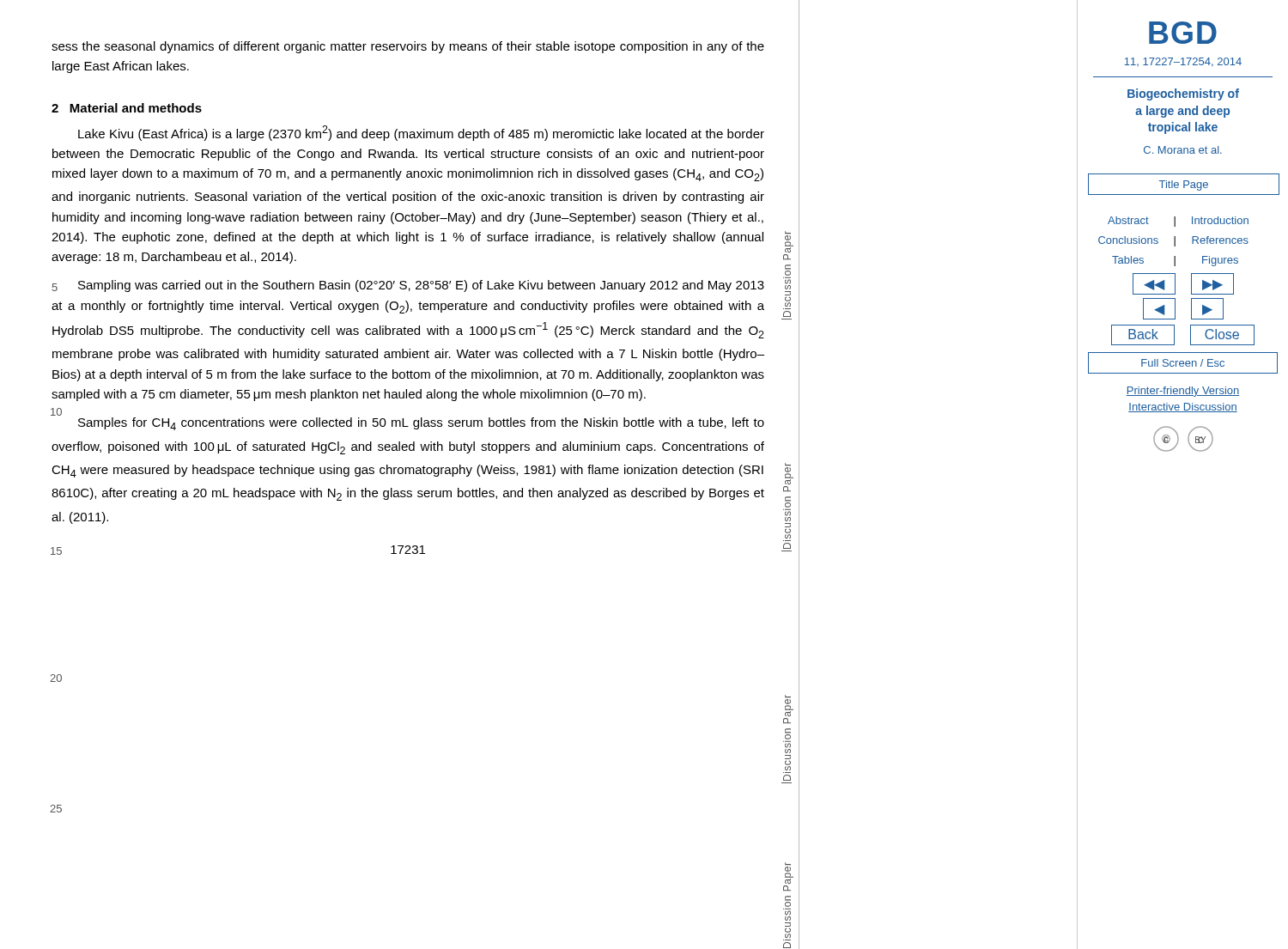The image size is (1288, 949).
Task: Point to the block beginning "sess the seasonal dynamics of different"
Action: tap(408, 56)
